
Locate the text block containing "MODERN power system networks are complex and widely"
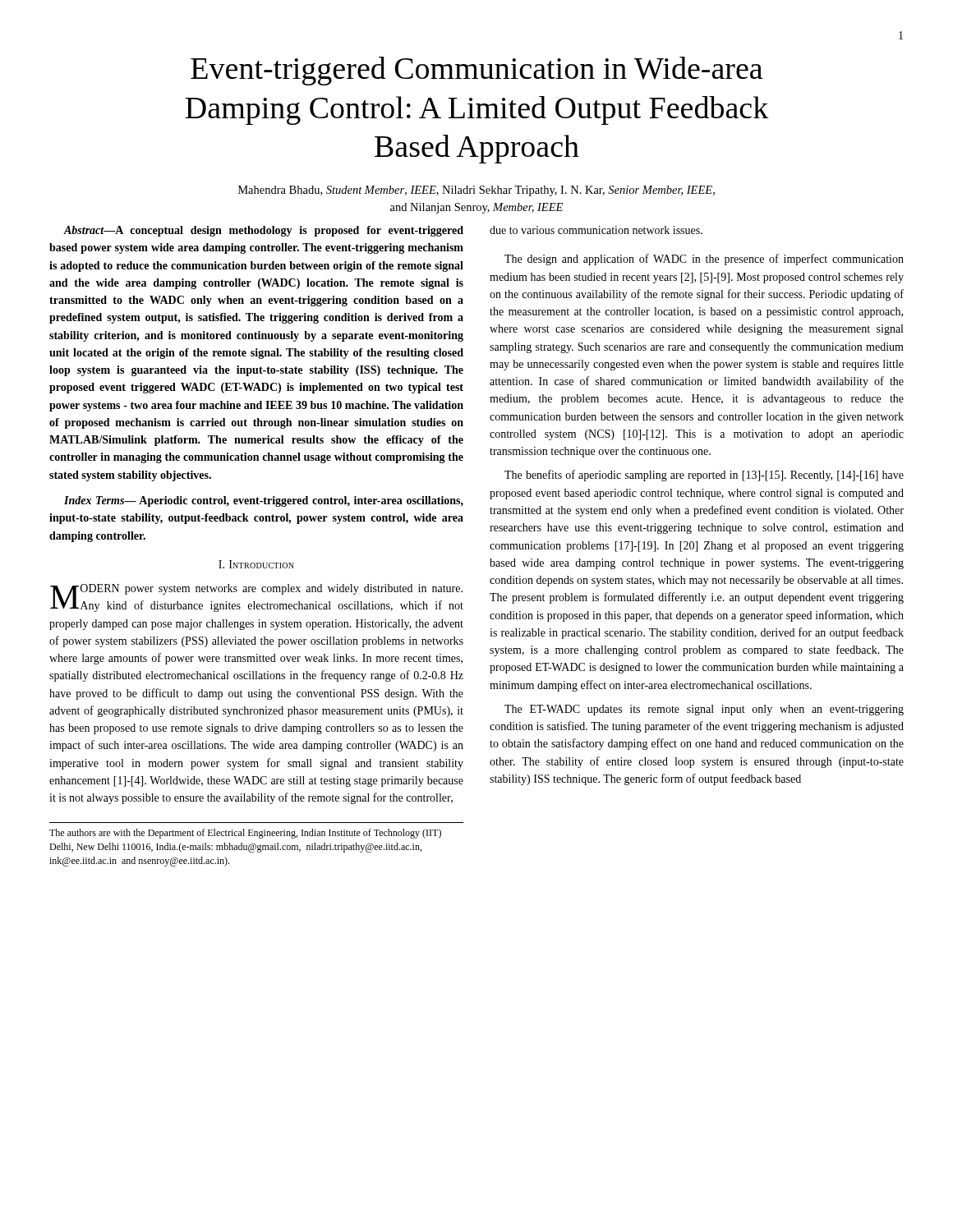[x=256, y=692]
